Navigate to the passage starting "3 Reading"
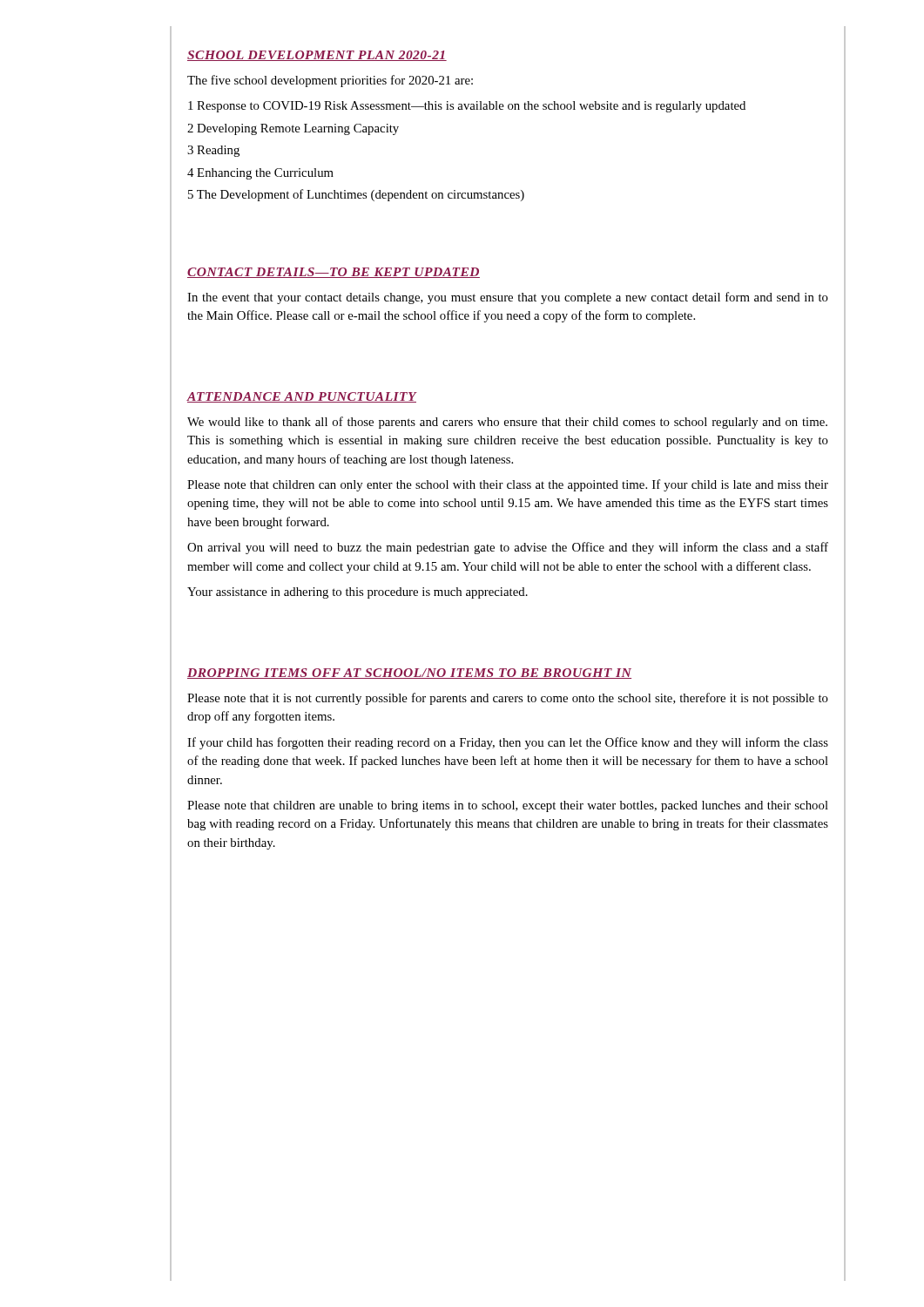Image resolution: width=924 pixels, height=1307 pixels. coord(214,150)
